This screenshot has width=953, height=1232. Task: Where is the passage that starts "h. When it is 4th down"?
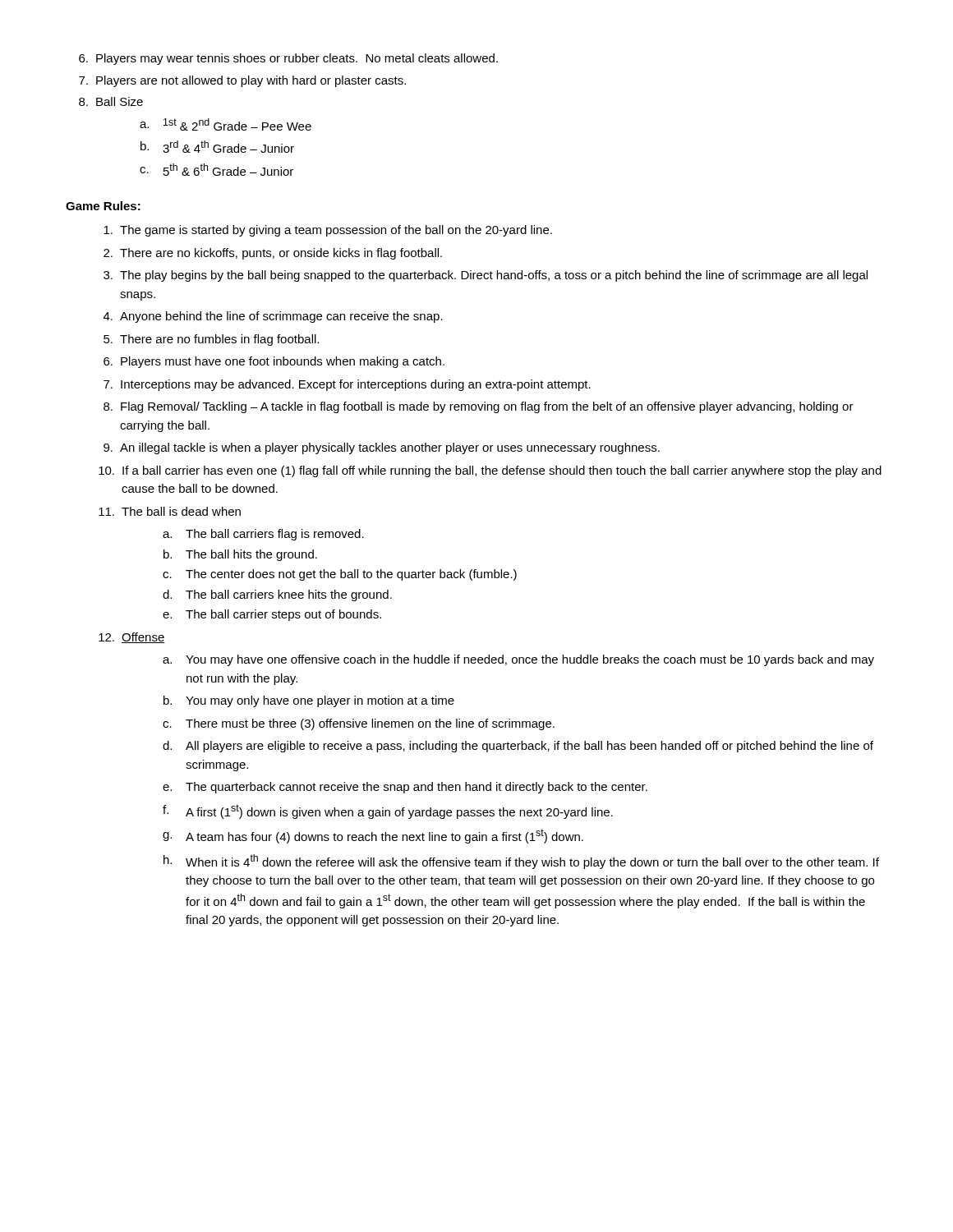coord(525,890)
